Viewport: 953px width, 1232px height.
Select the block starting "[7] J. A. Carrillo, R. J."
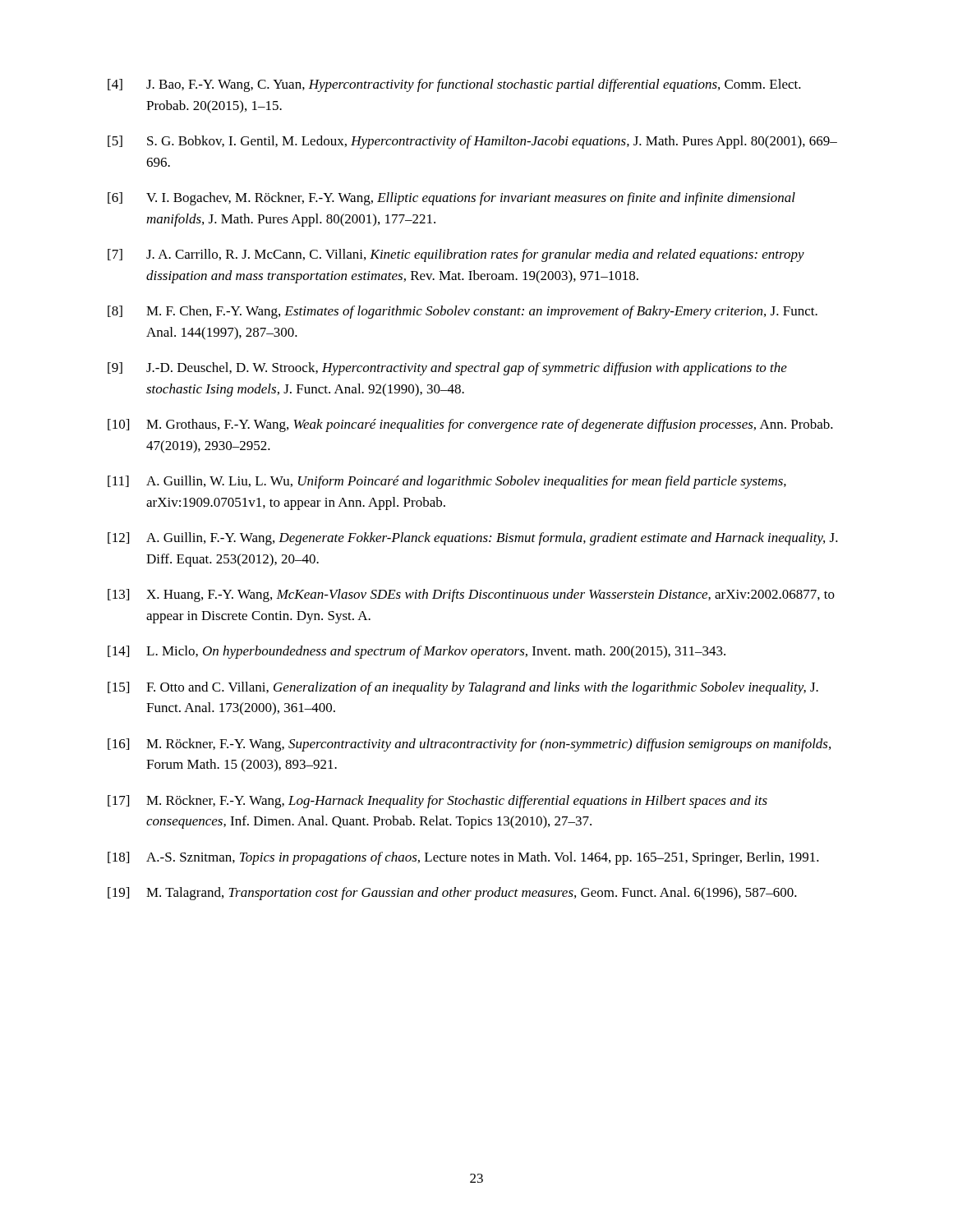click(476, 265)
